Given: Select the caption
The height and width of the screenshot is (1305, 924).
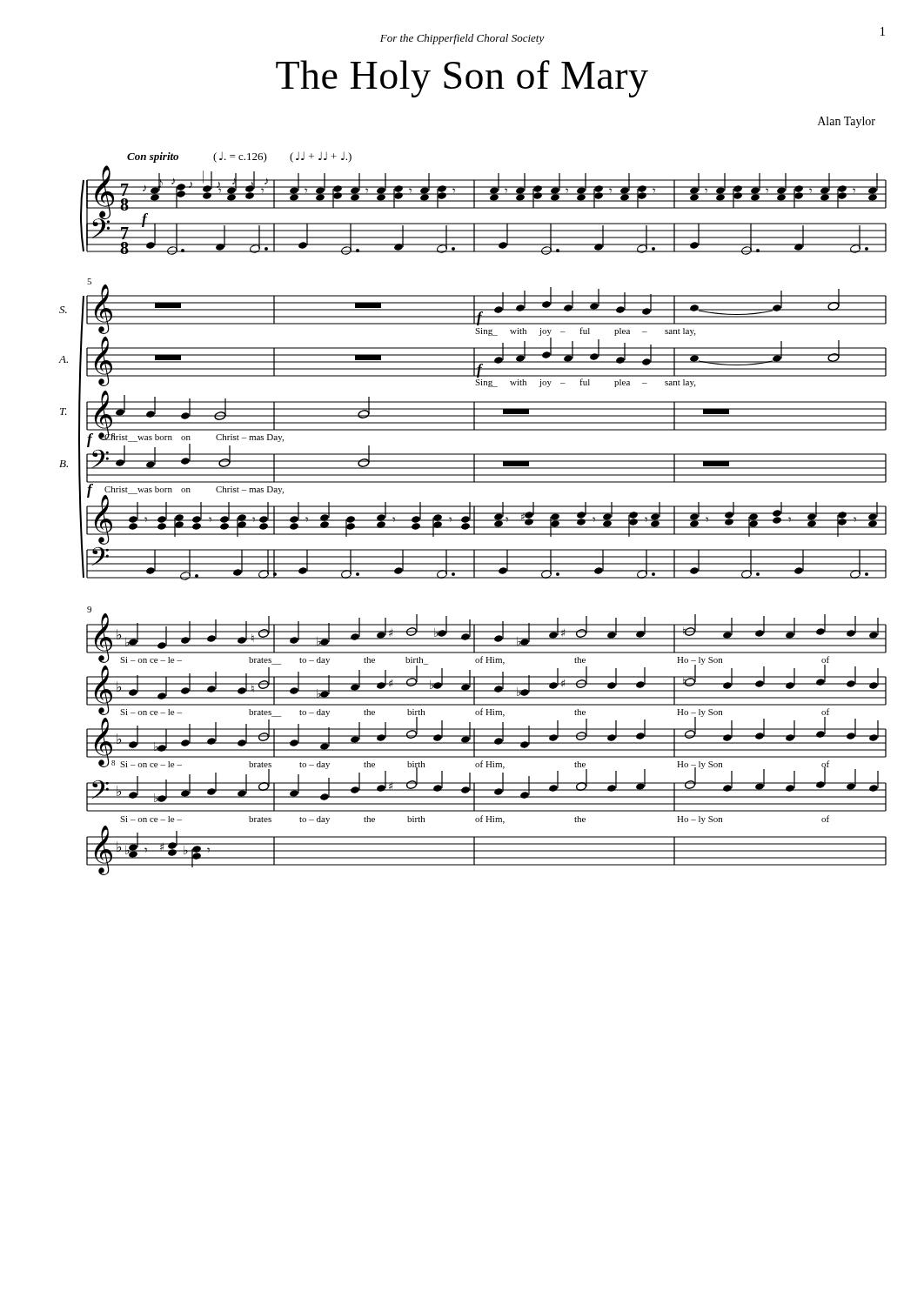Looking at the screenshot, I should pos(462,38).
